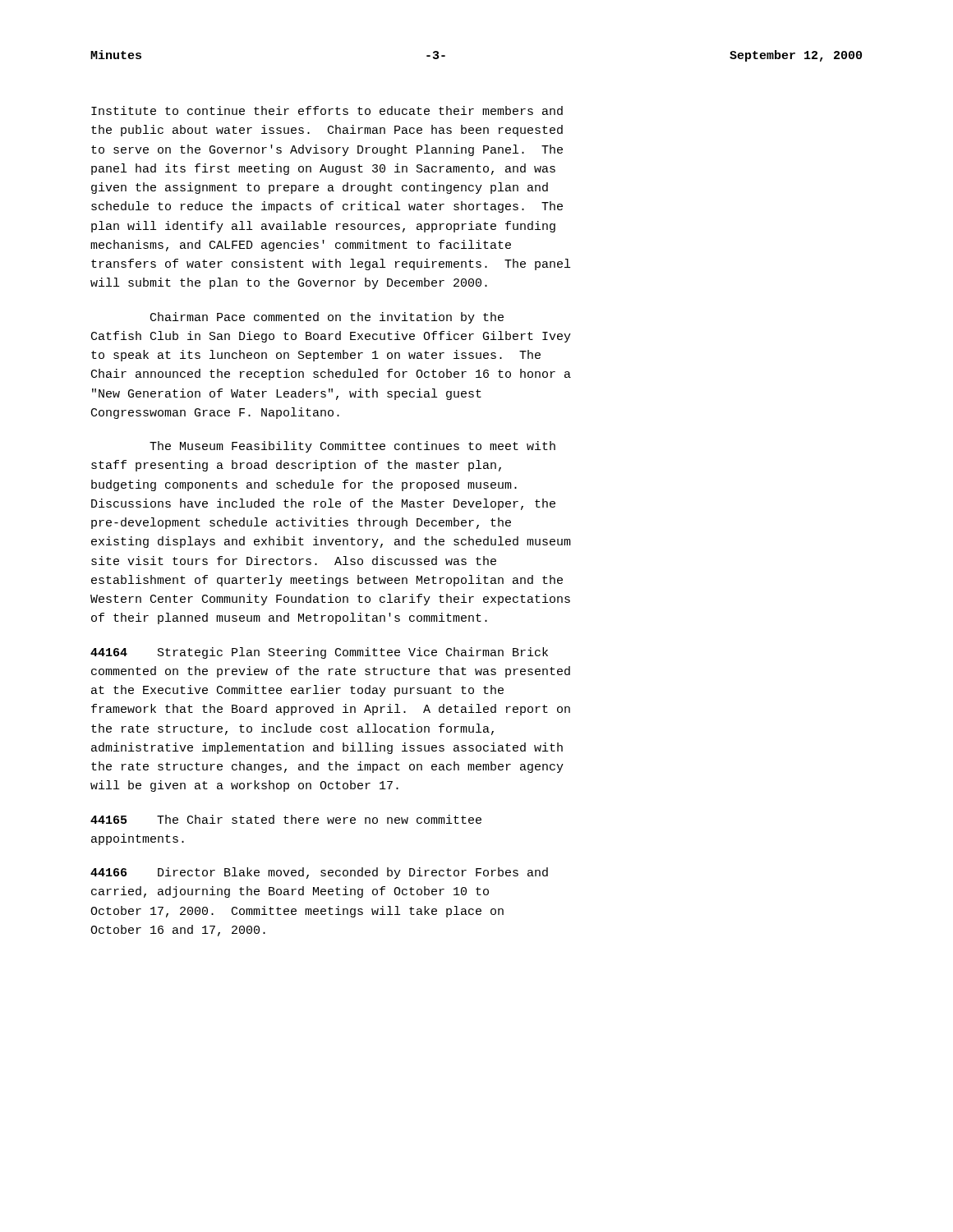The height and width of the screenshot is (1232, 953).
Task: Select the text block that reads "44166 Director Blake moved,"
Action: 320,902
